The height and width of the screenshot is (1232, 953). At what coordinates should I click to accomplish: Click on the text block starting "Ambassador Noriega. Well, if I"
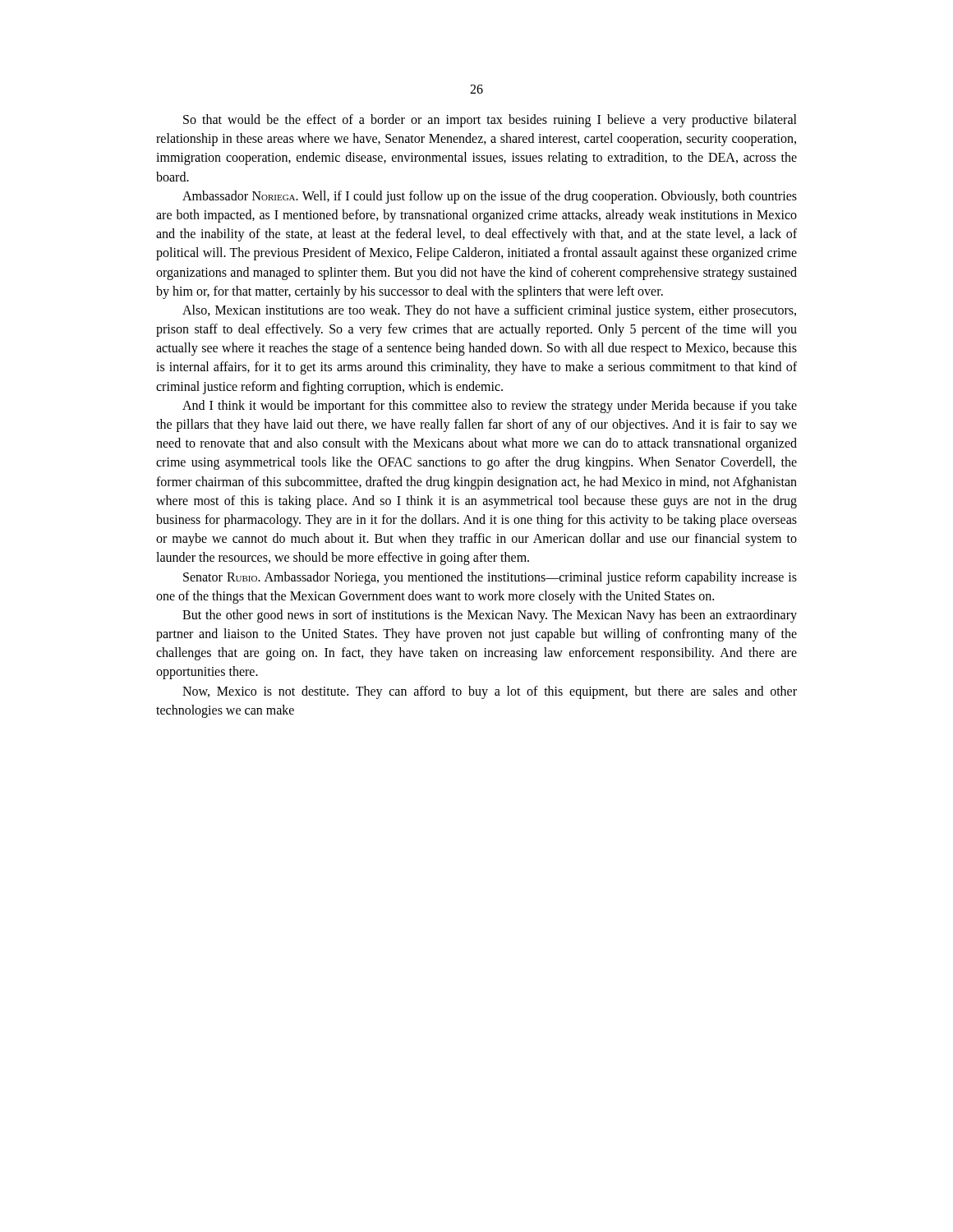click(476, 243)
